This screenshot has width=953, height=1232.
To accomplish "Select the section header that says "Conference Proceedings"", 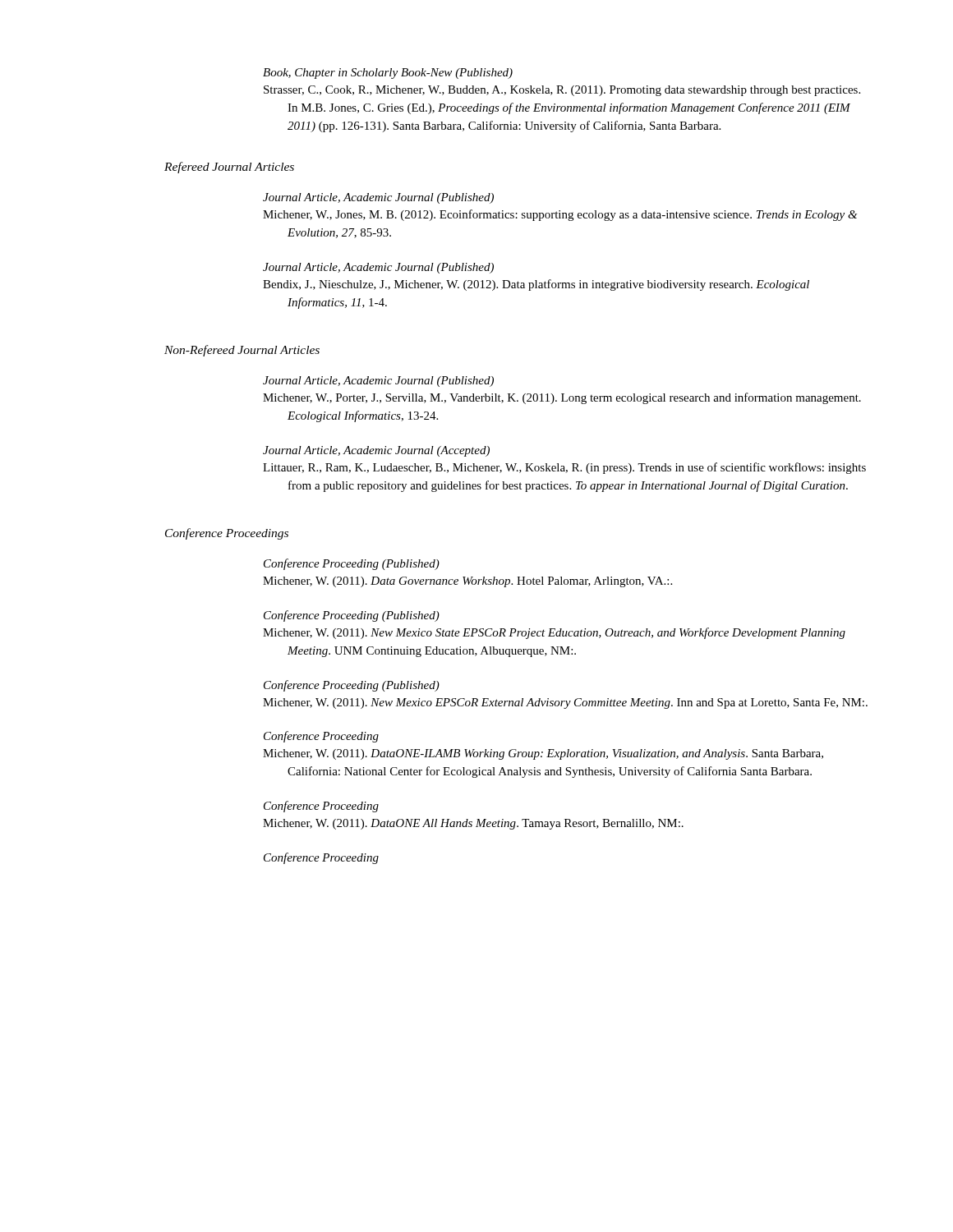I will [227, 533].
